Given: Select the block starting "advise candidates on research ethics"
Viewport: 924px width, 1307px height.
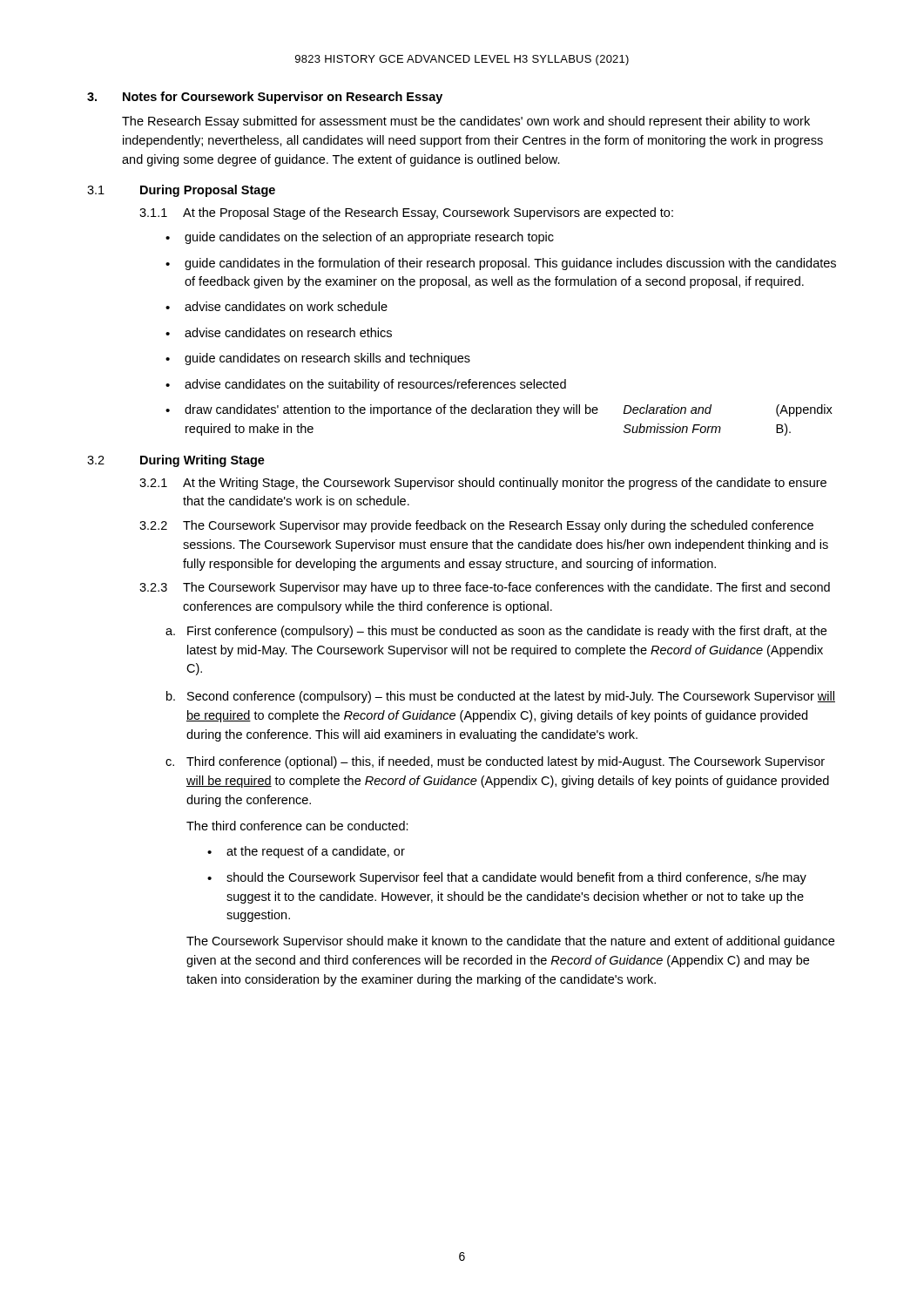Looking at the screenshot, I should (x=289, y=332).
